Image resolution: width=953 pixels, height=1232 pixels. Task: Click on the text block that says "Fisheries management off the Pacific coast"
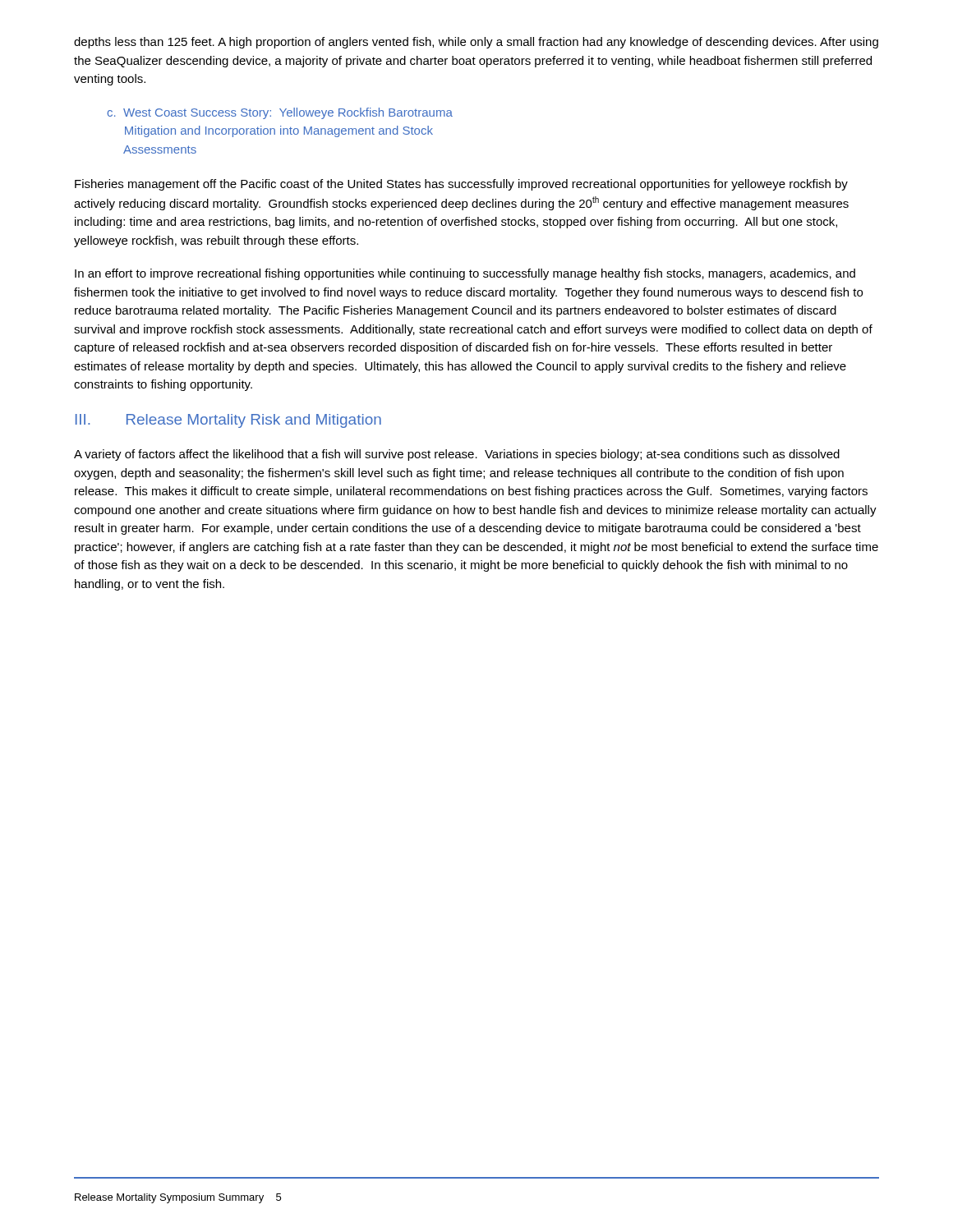coord(461,212)
